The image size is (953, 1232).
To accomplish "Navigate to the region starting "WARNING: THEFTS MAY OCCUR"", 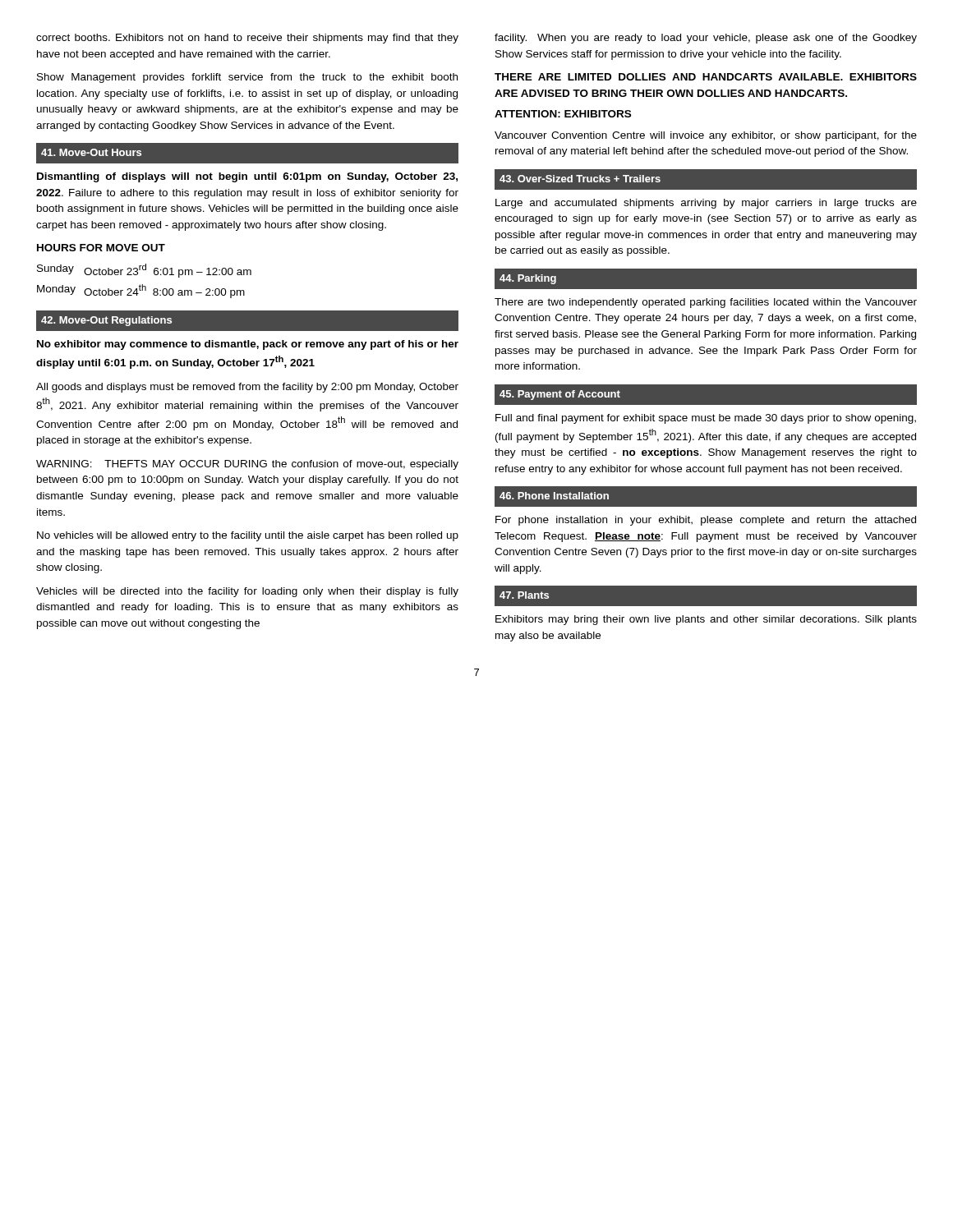I will click(247, 488).
